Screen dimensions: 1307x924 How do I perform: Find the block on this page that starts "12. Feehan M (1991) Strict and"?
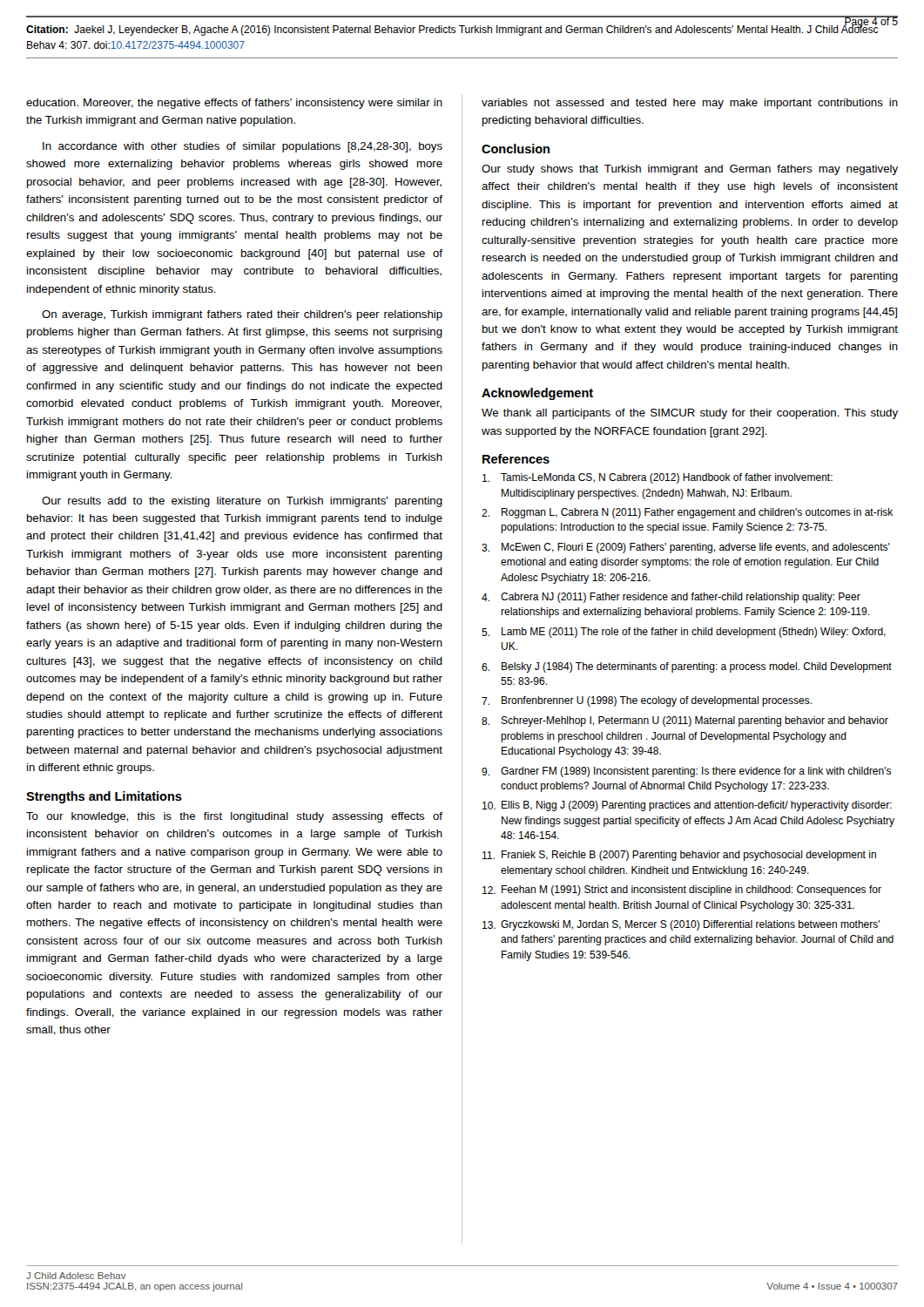pyautogui.click(x=690, y=898)
